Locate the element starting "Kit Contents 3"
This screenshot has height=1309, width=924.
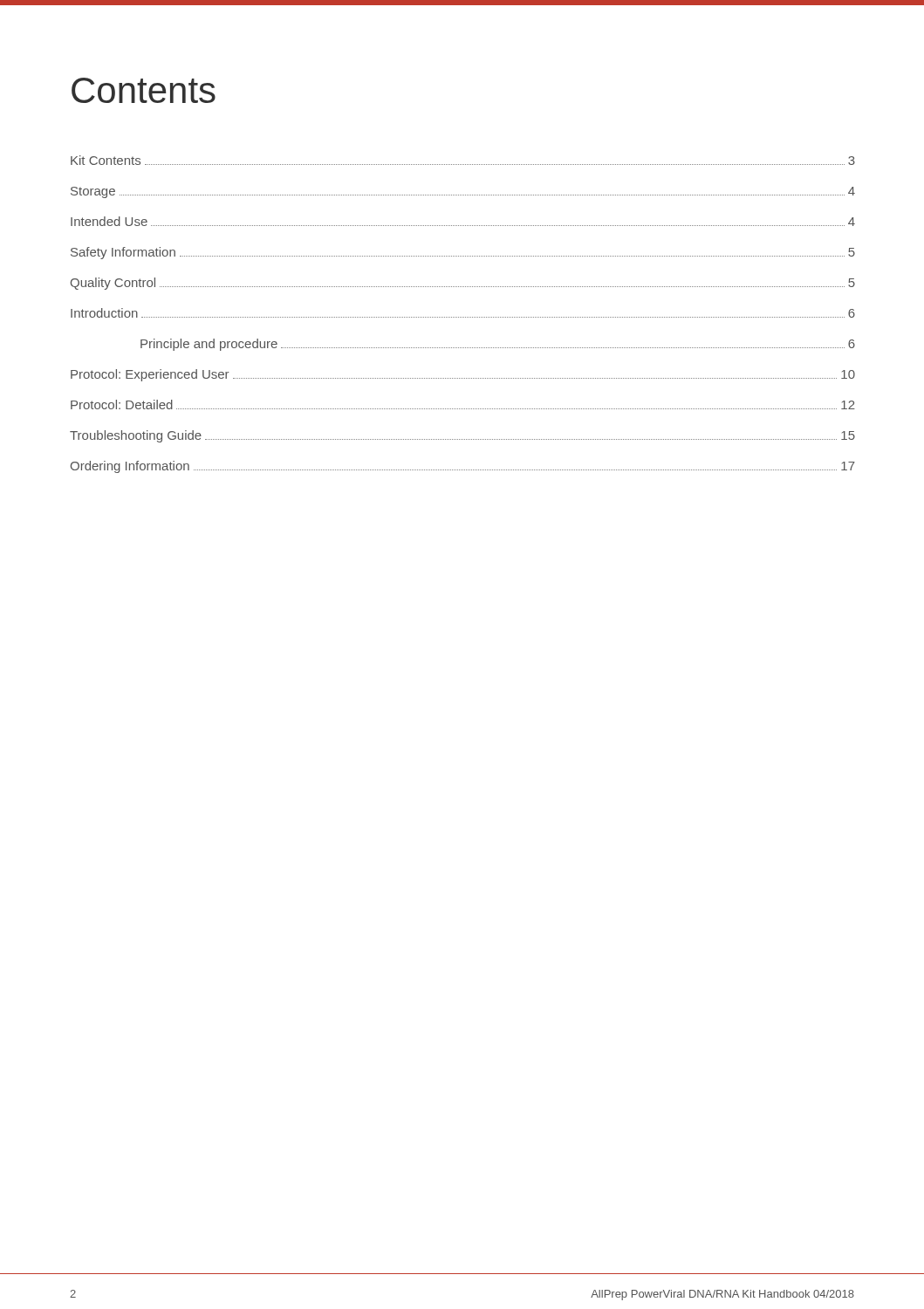462,160
